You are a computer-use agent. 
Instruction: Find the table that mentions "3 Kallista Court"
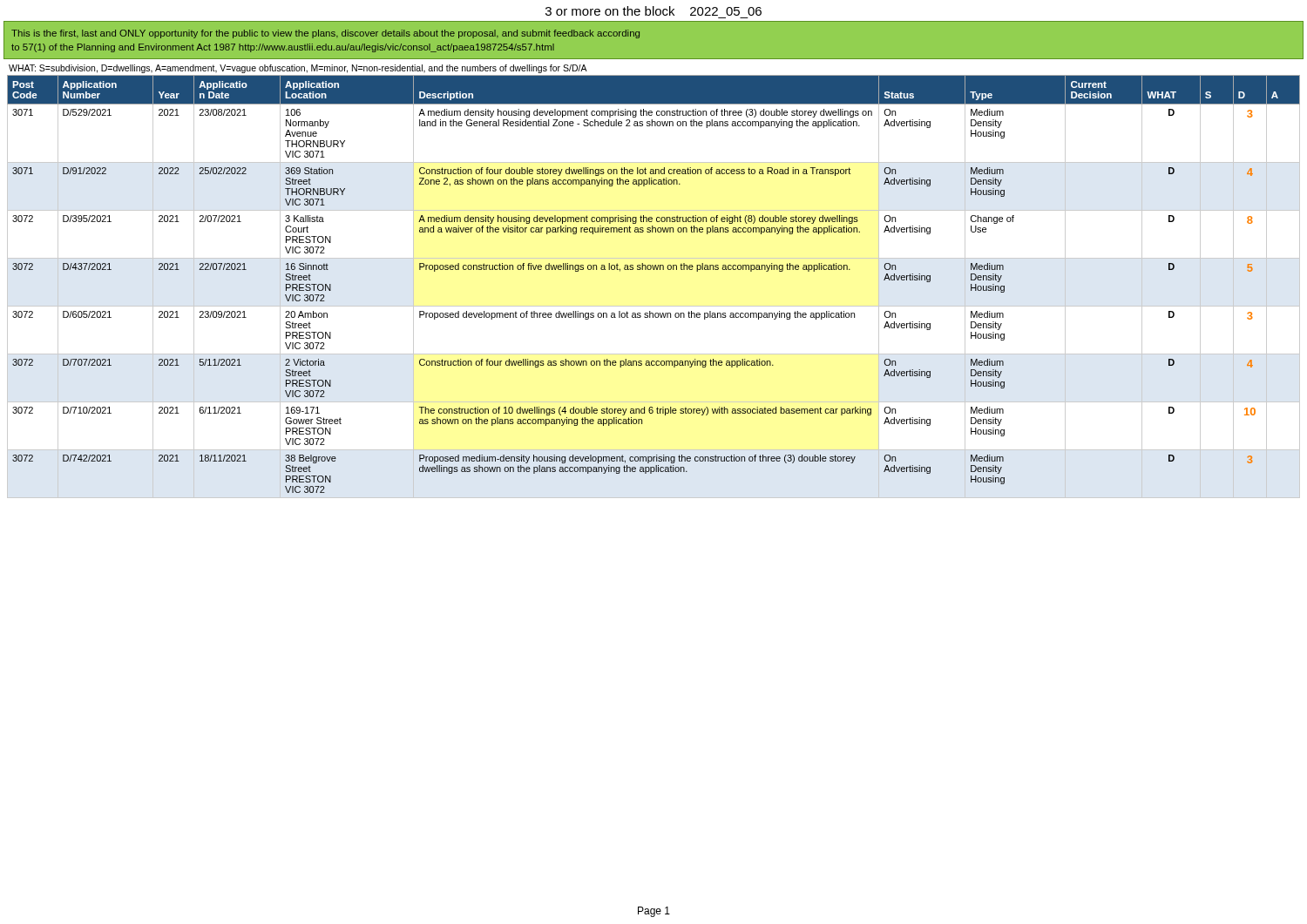[x=654, y=287]
